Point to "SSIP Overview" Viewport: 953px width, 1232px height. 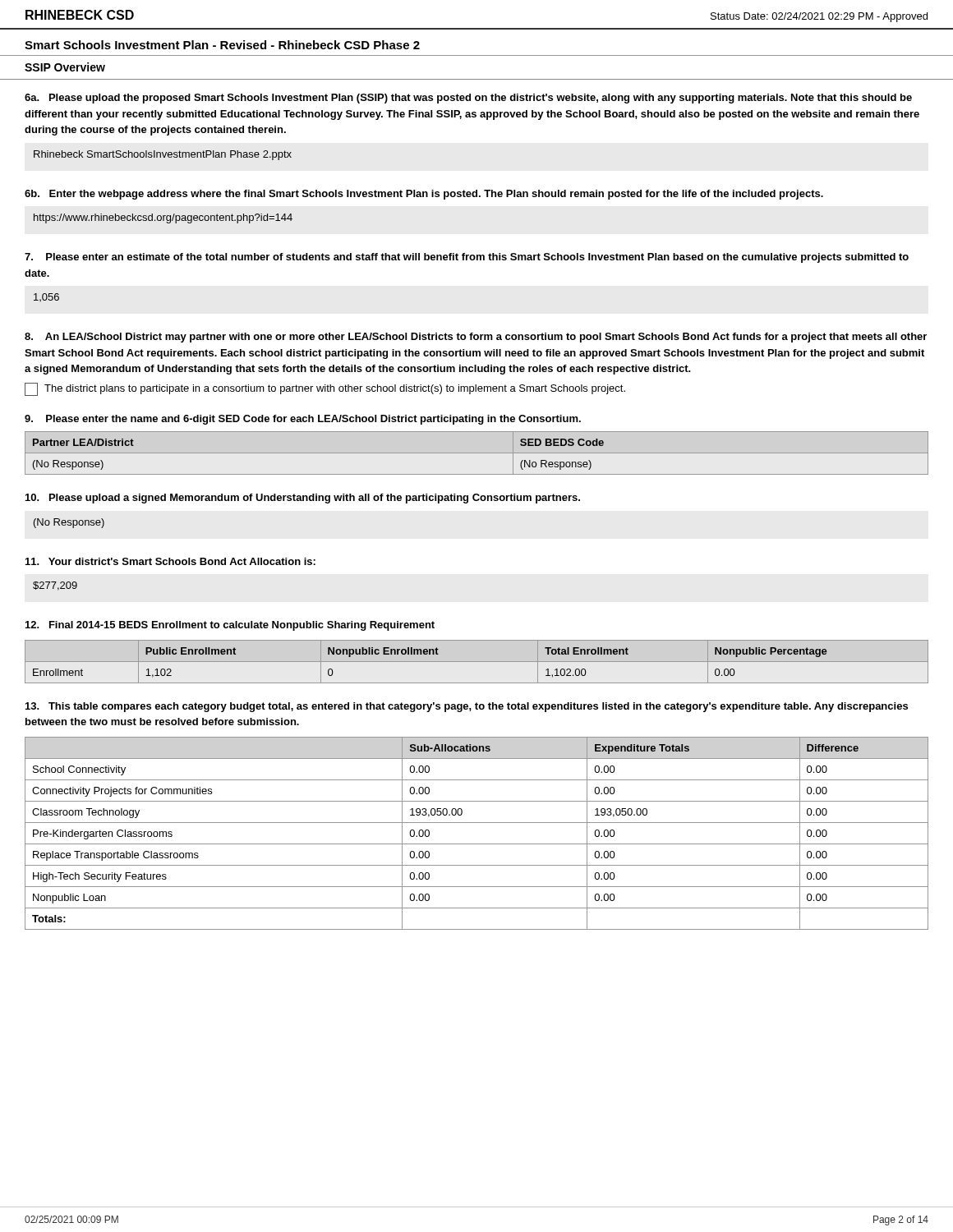[65, 67]
